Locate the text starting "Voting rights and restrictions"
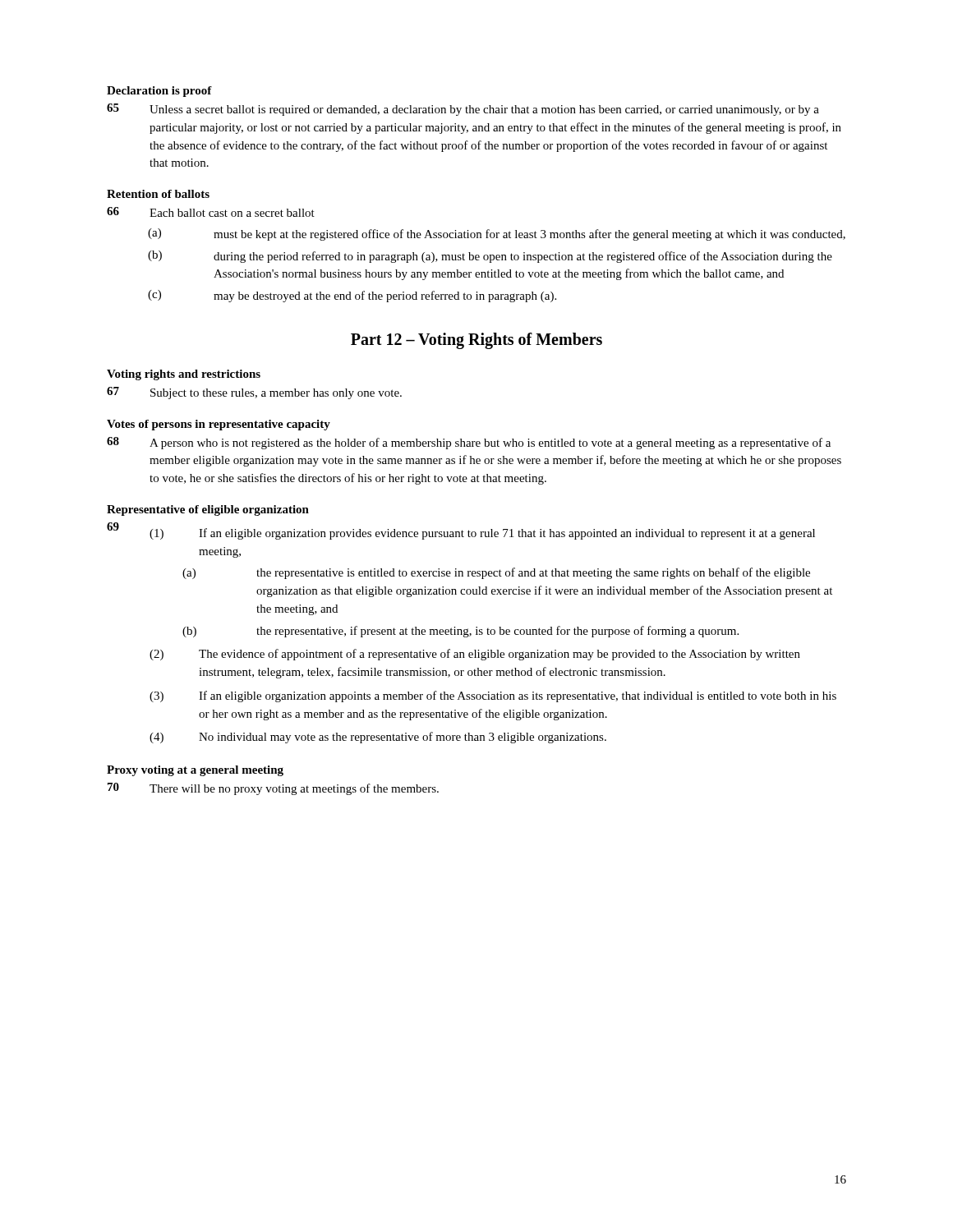Screen dimensions: 1232x953 pyautogui.click(x=184, y=373)
